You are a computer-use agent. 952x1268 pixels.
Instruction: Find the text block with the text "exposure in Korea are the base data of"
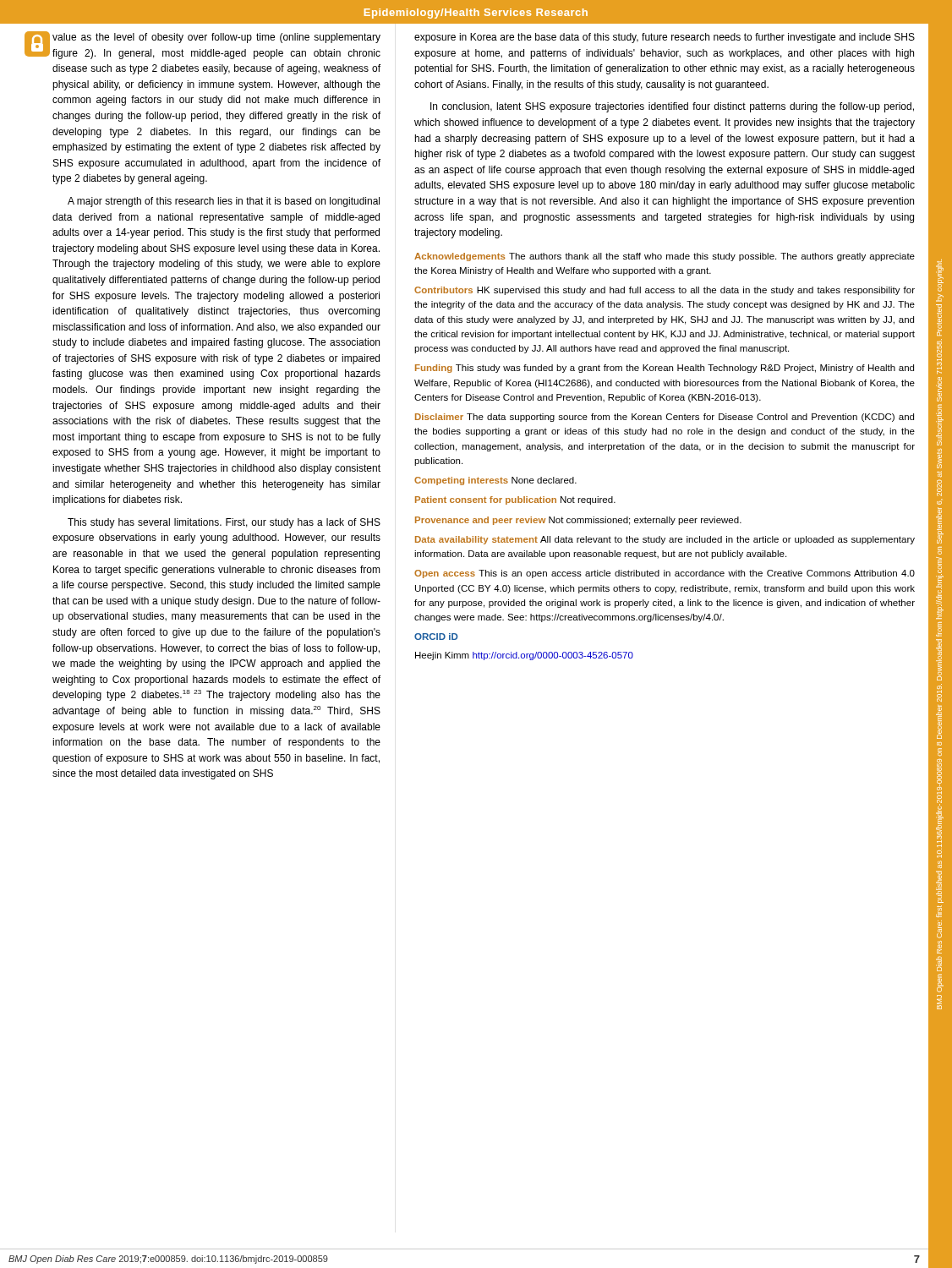pyautogui.click(x=665, y=346)
